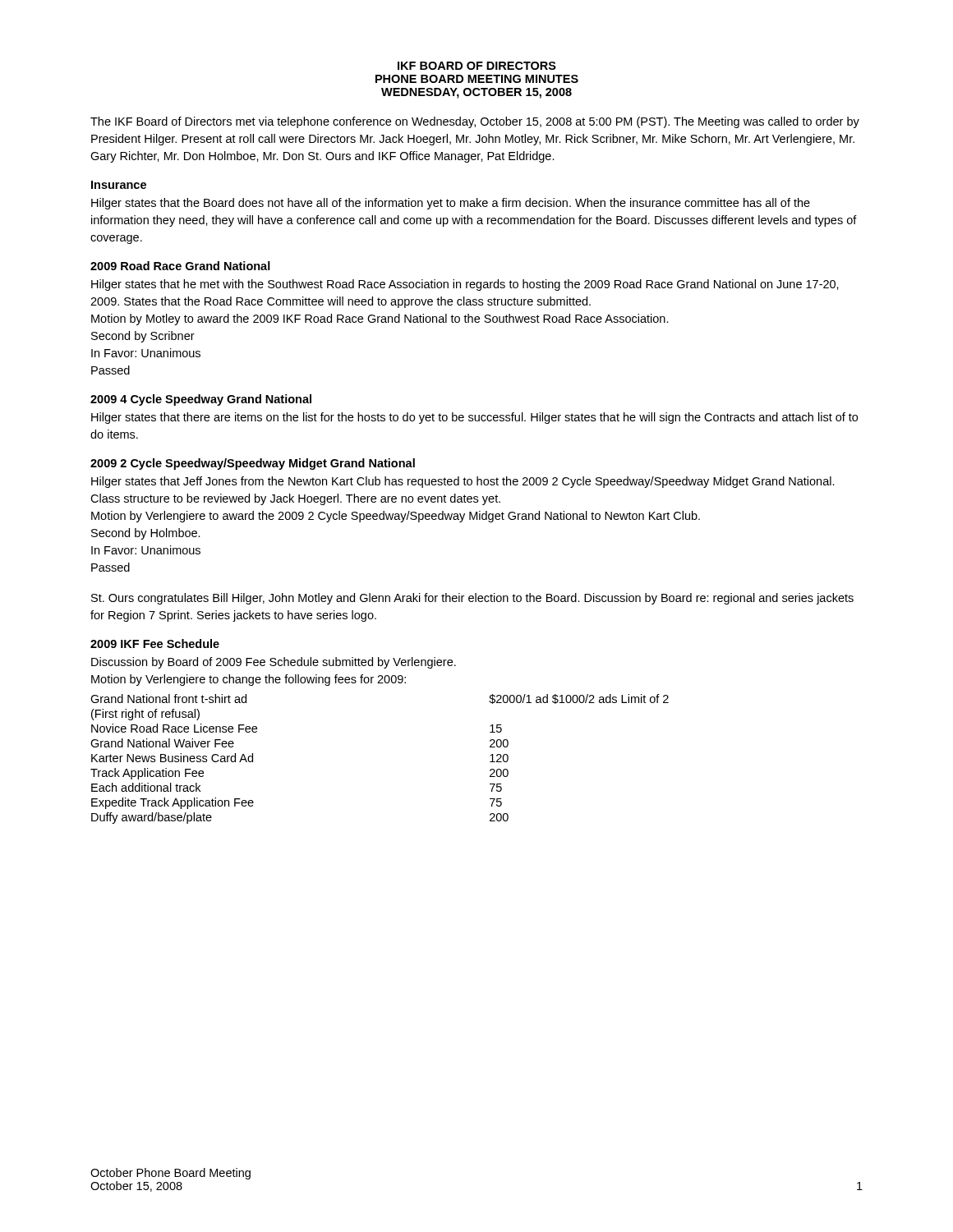Screen dimensions: 1232x953
Task: Select the text block containing "The IKF Board of Directors met via"
Action: 475,139
